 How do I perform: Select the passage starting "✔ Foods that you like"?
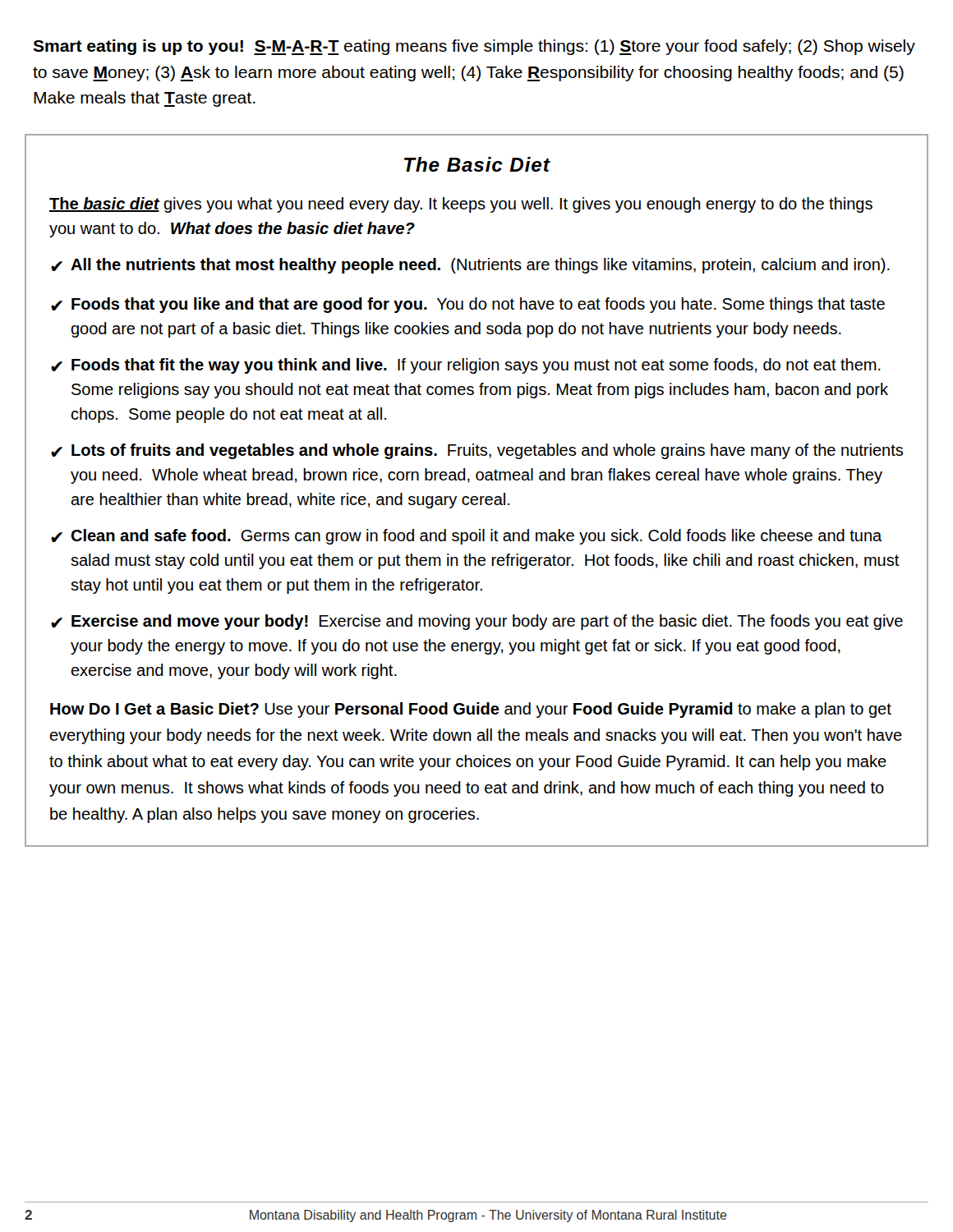[x=476, y=316]
